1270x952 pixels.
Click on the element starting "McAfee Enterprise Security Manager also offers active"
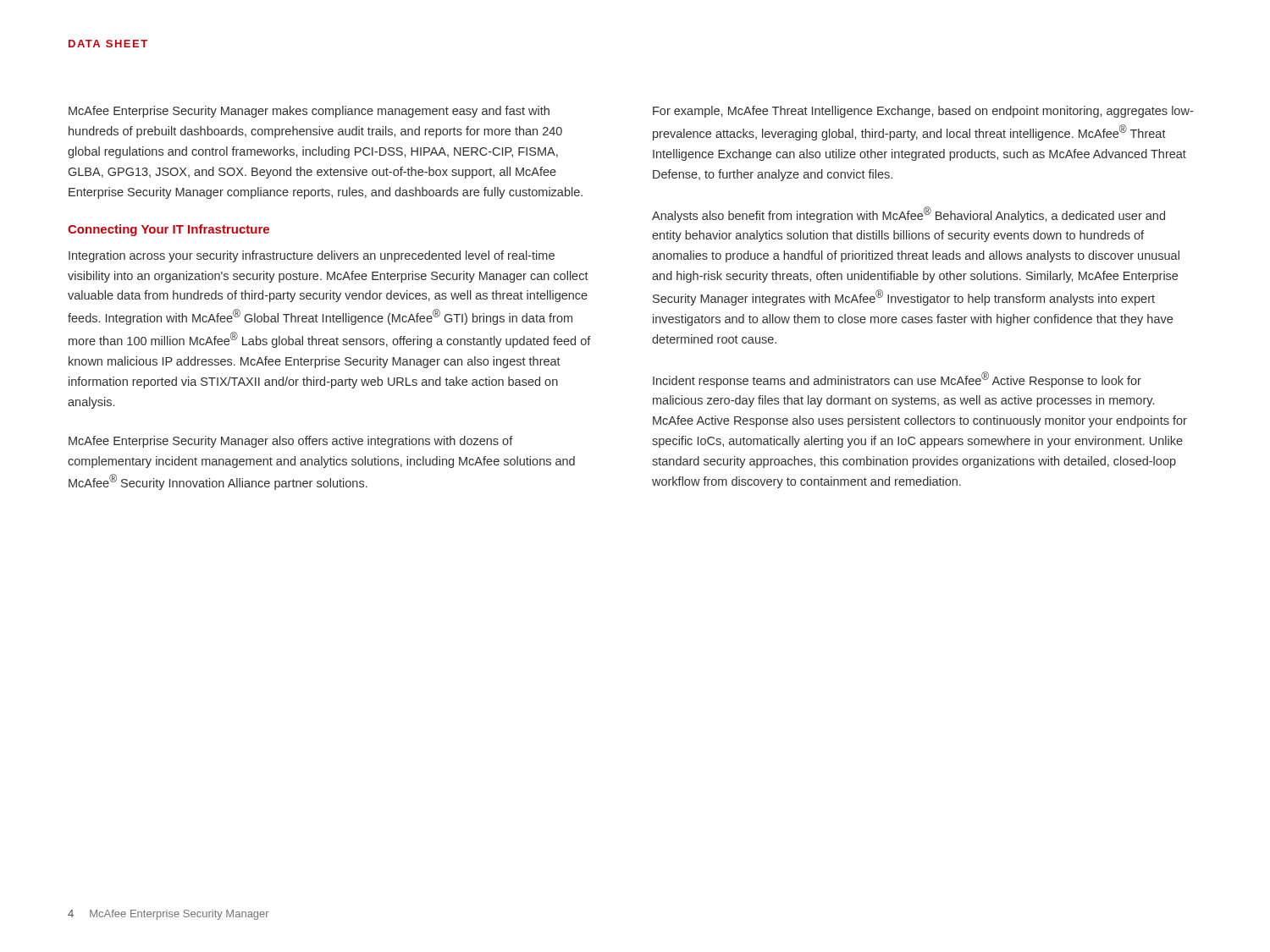coord(322,462)
